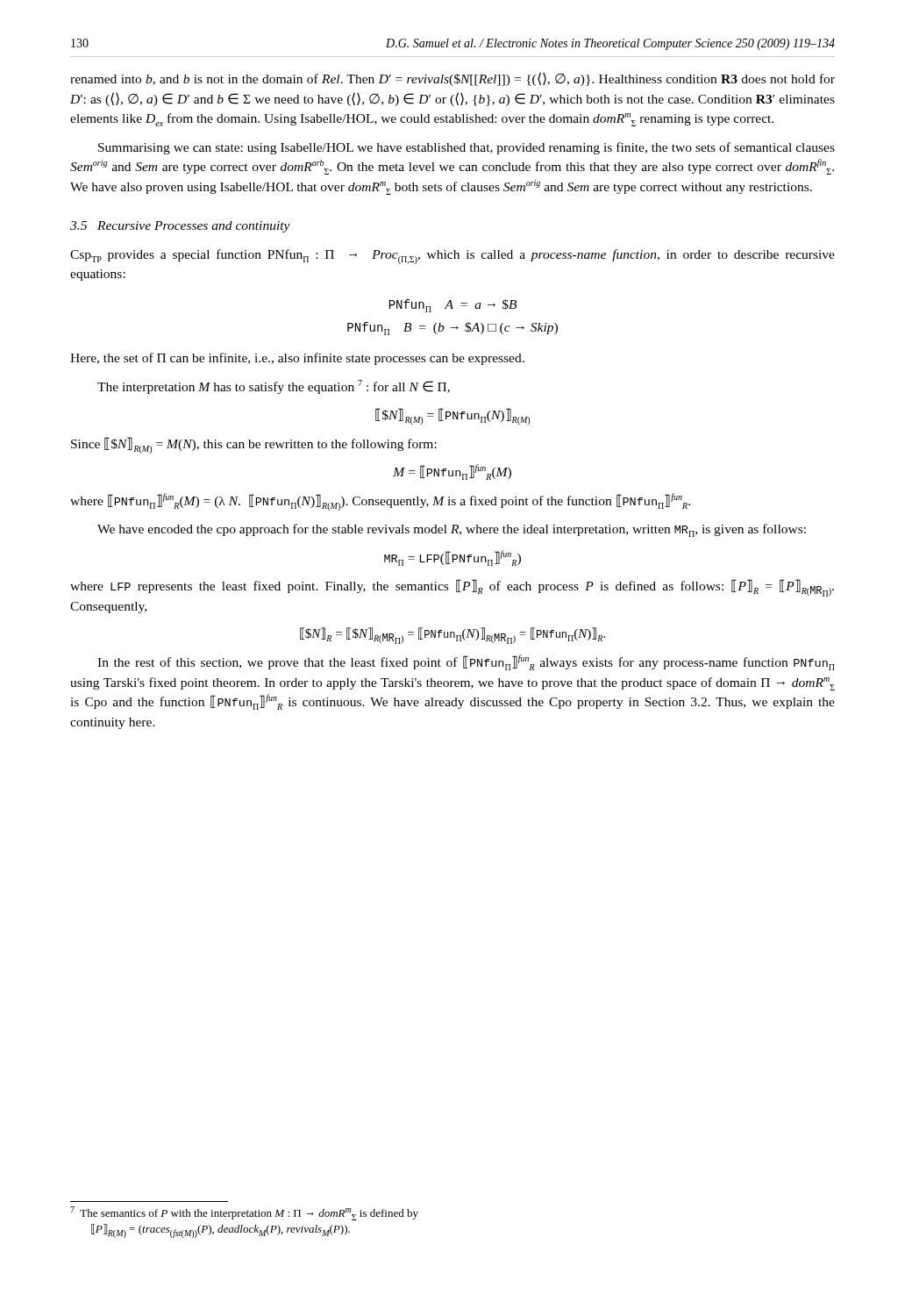This screenshot has height=1316, width=905.
Task: Navigate to the element starting "where ⟦PNfunΠ⟧funR(M) = (λ N. ⟦PNfunΠ(N)⟧R(M))."
Action: pos(381,501)
